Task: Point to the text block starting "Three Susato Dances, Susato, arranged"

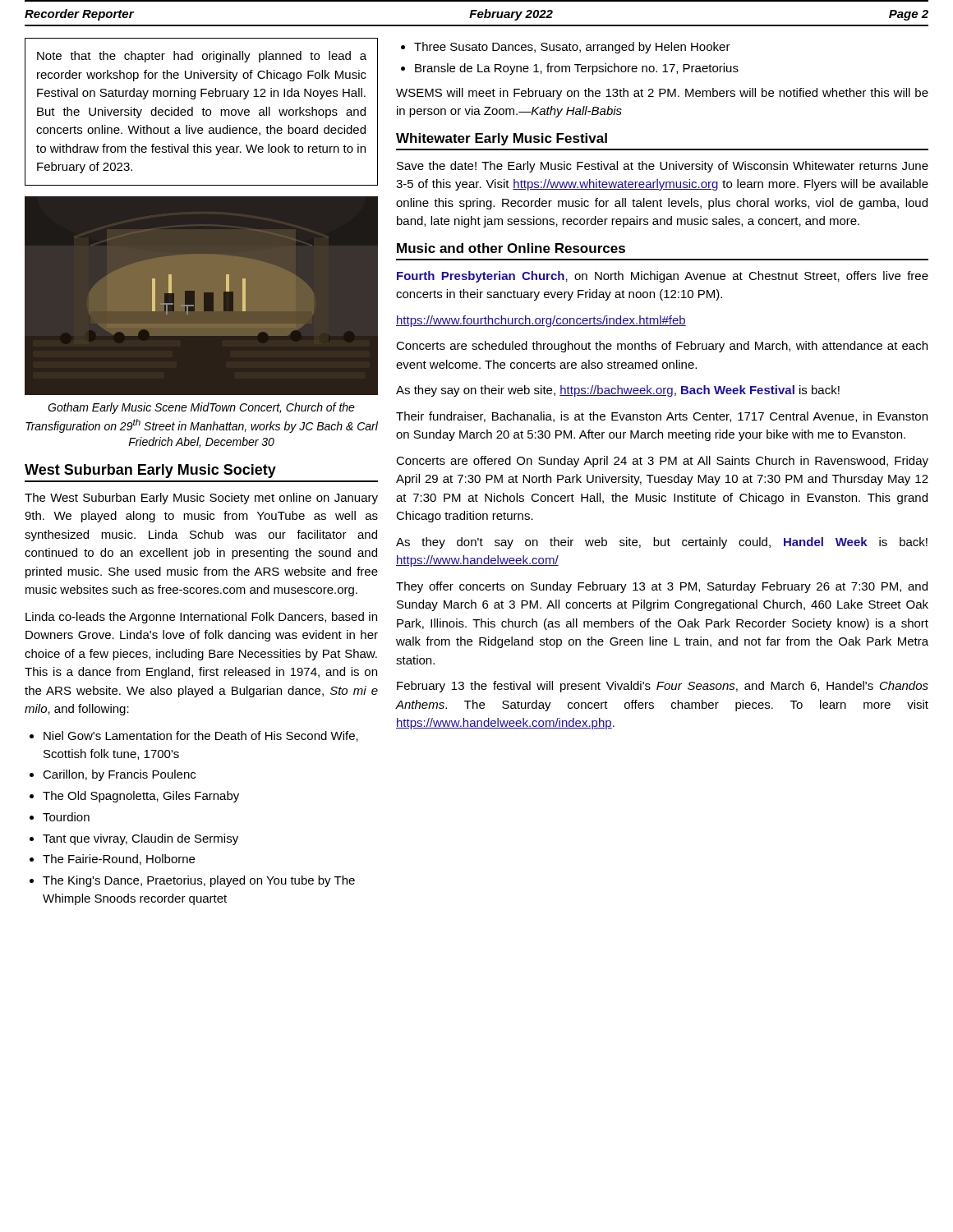Action: 572,46
